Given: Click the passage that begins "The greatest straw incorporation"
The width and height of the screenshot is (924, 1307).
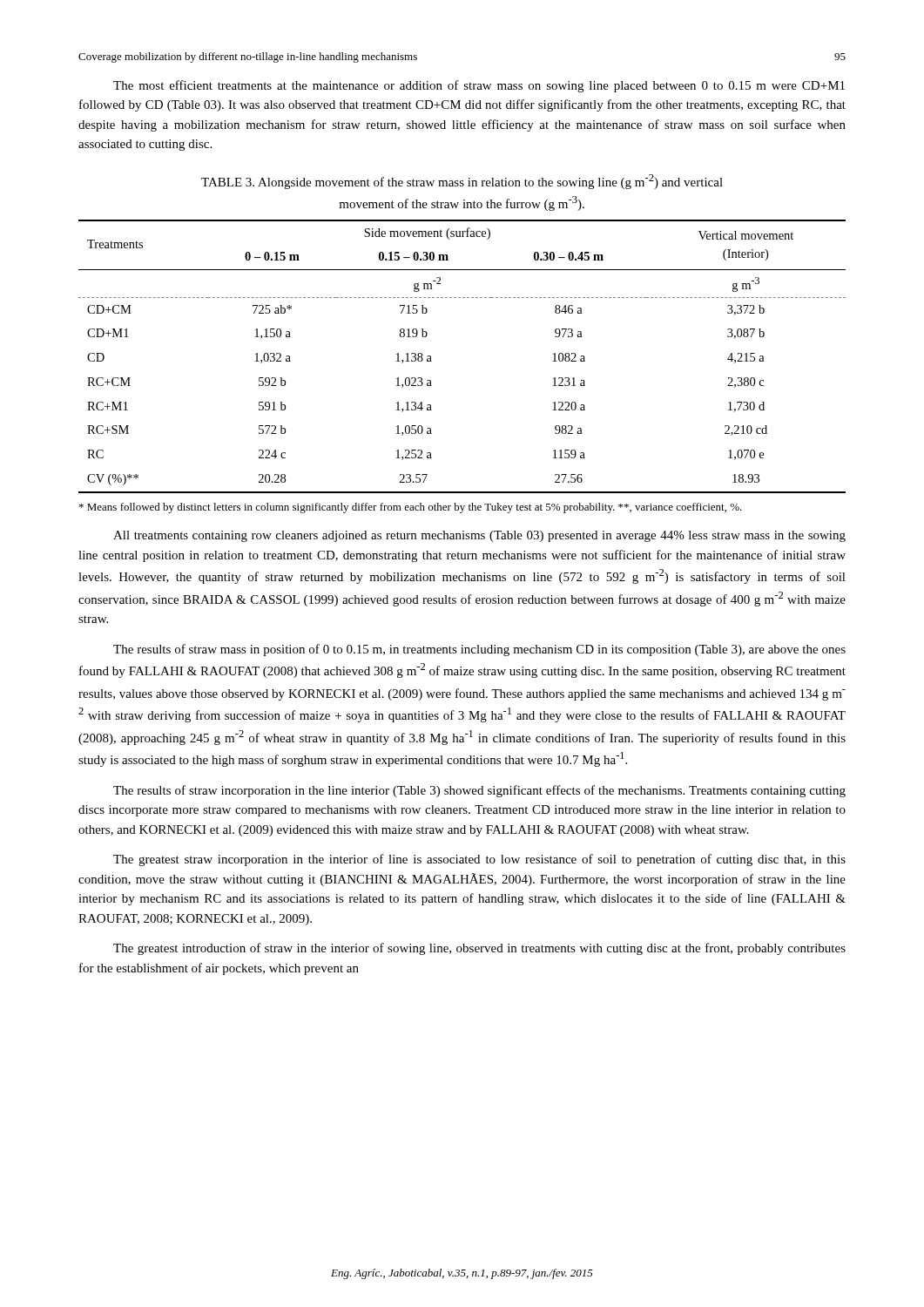Looking at the screenshot, I should pyautogui.click(x=462, y=889).
